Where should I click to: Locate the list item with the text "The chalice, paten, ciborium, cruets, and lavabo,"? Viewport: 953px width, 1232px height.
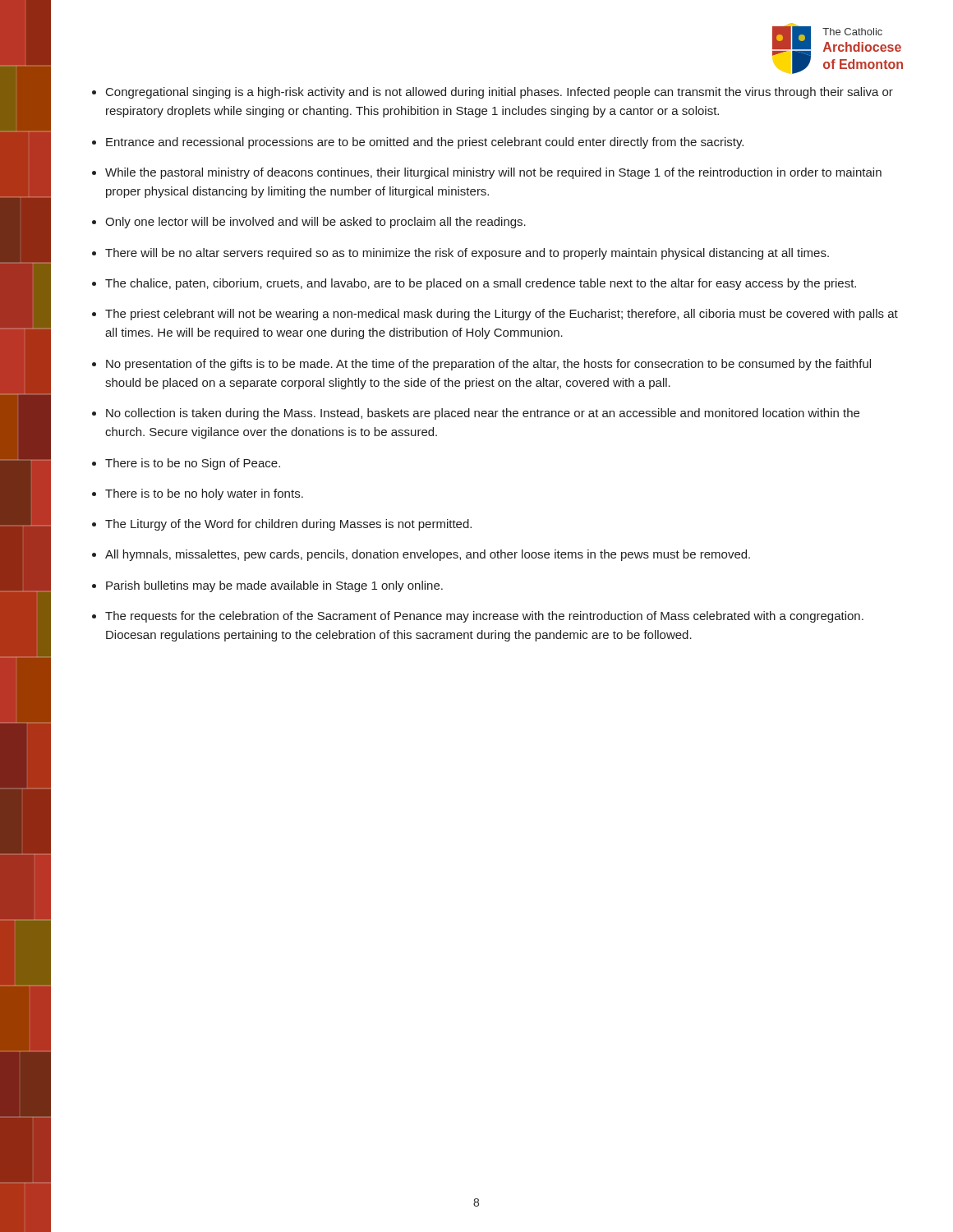coord(504,283)
